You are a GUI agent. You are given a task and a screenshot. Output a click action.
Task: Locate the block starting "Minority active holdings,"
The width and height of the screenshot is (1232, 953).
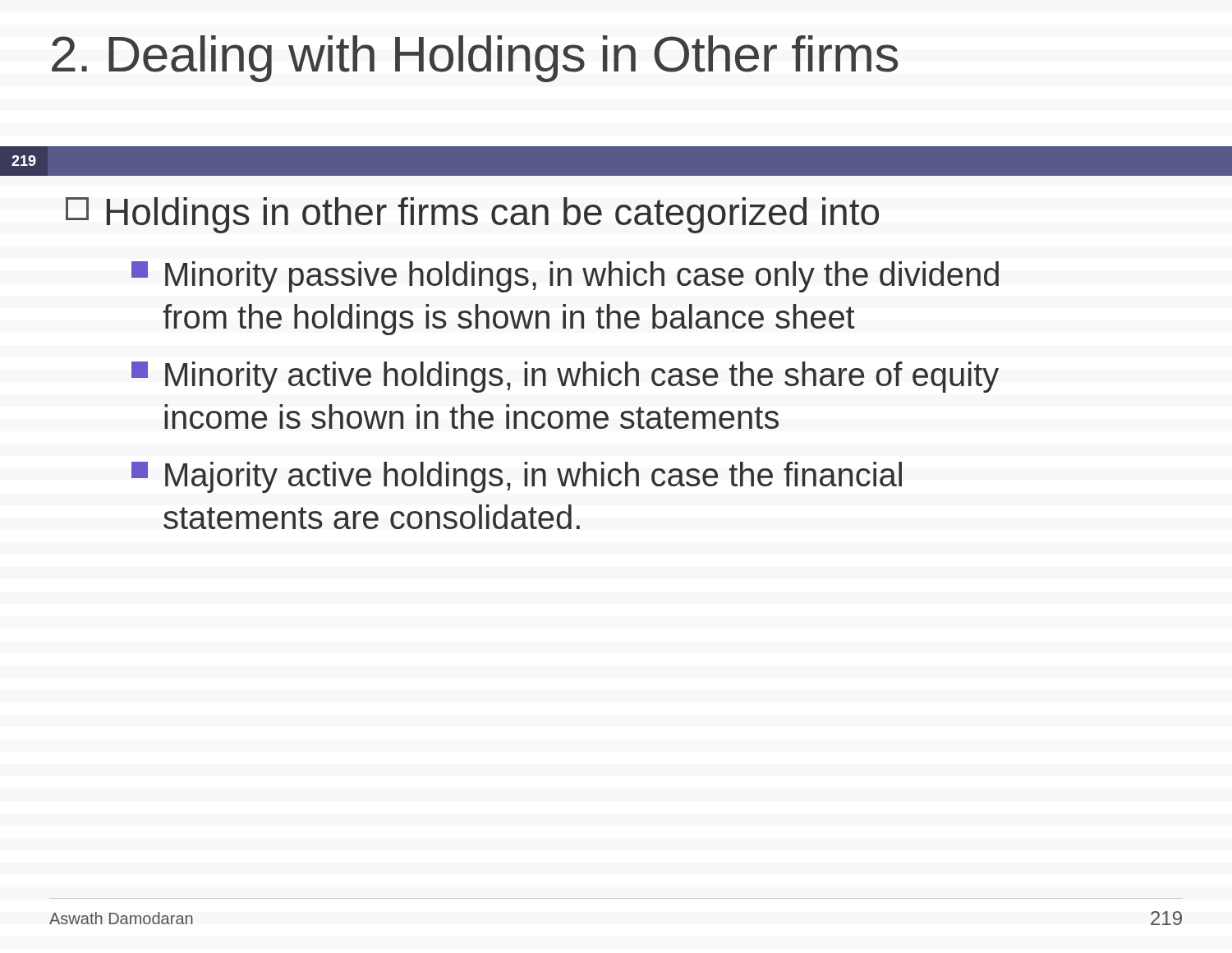click(x=565, y=396)
